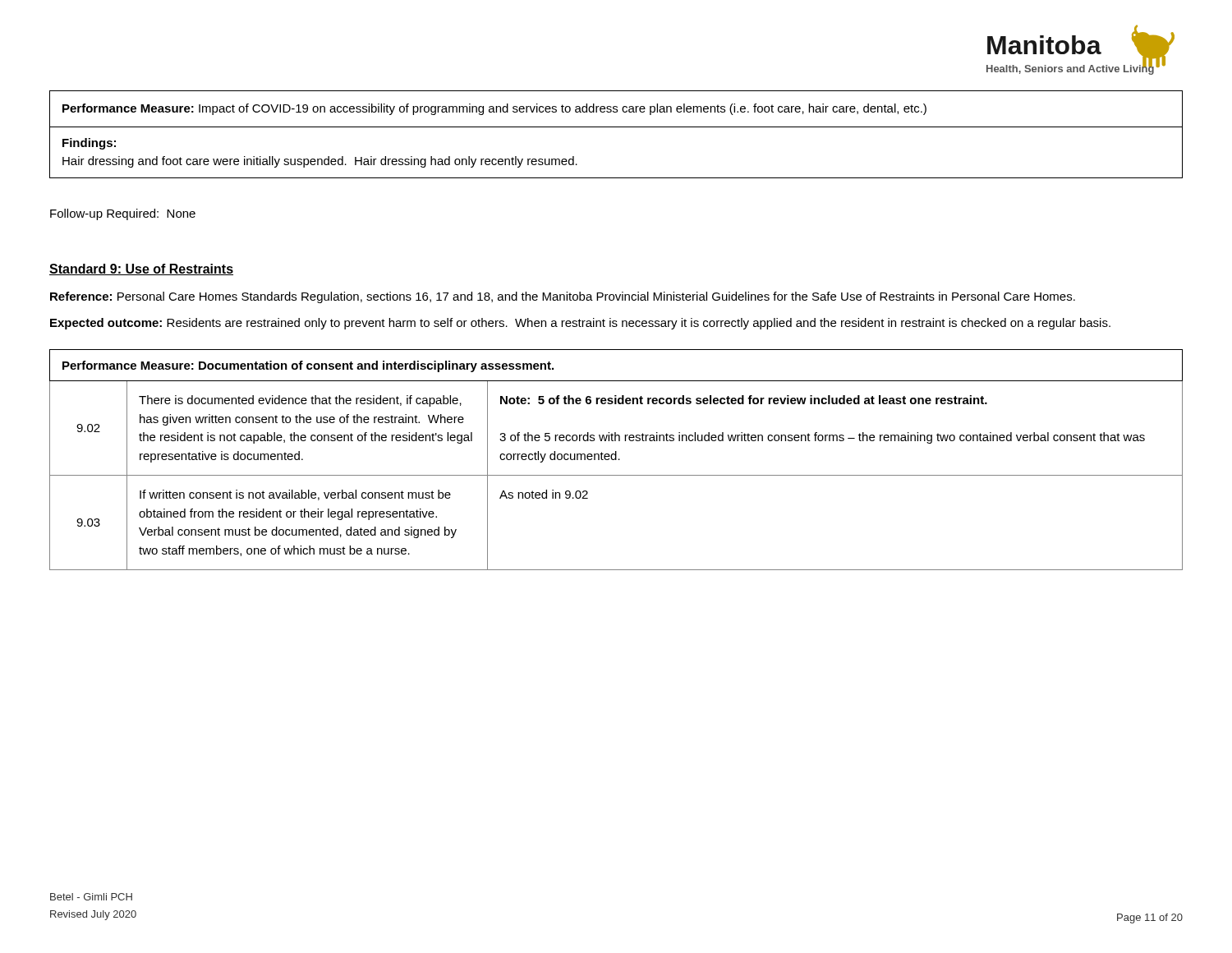The image size is (1232, 953).
Task: Locate the block of text that opens with "Reference: Personal Care"
Action: (x=563, y=296)
